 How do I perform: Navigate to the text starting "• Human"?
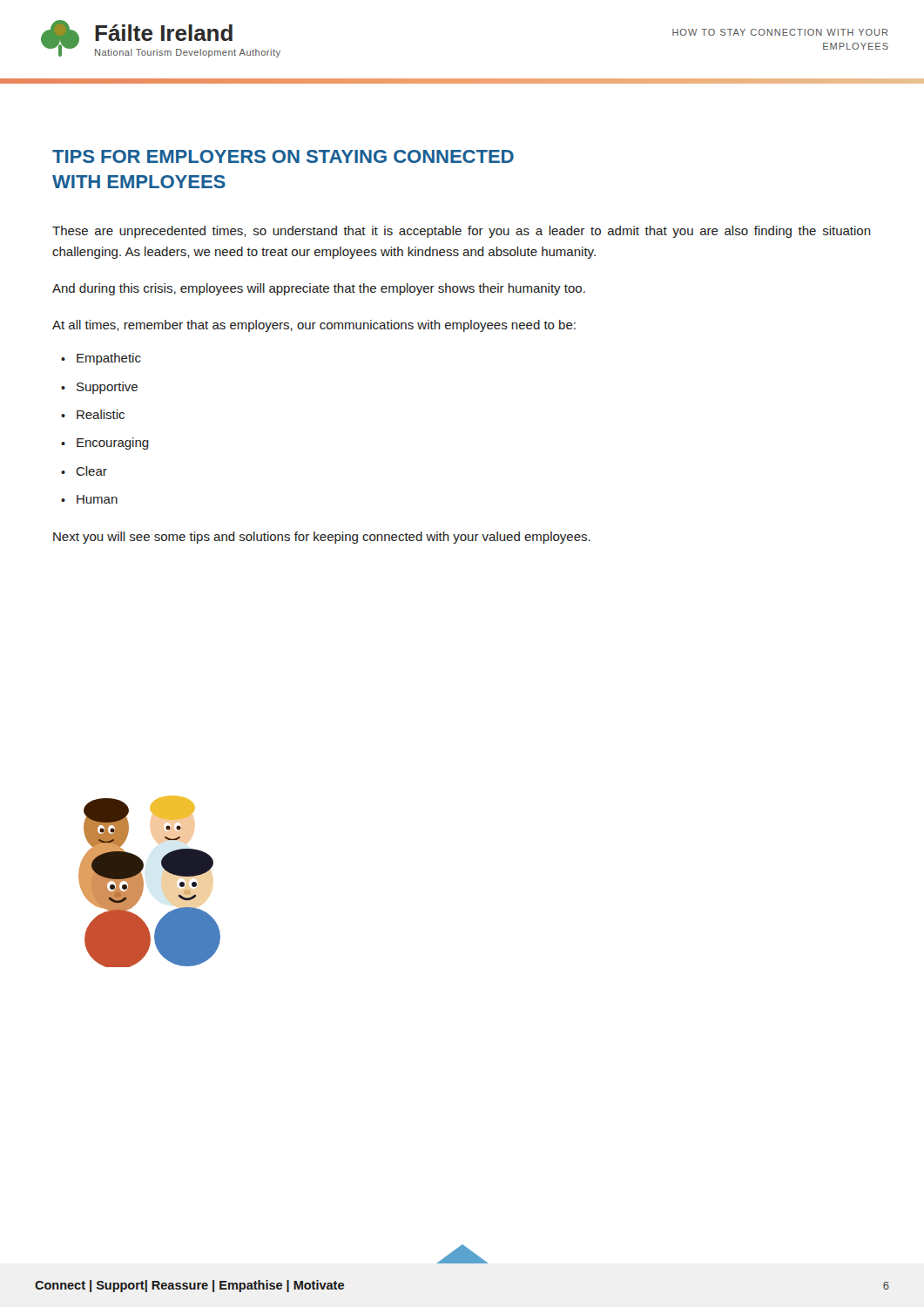pyautogui.click(x=89, y=500)
